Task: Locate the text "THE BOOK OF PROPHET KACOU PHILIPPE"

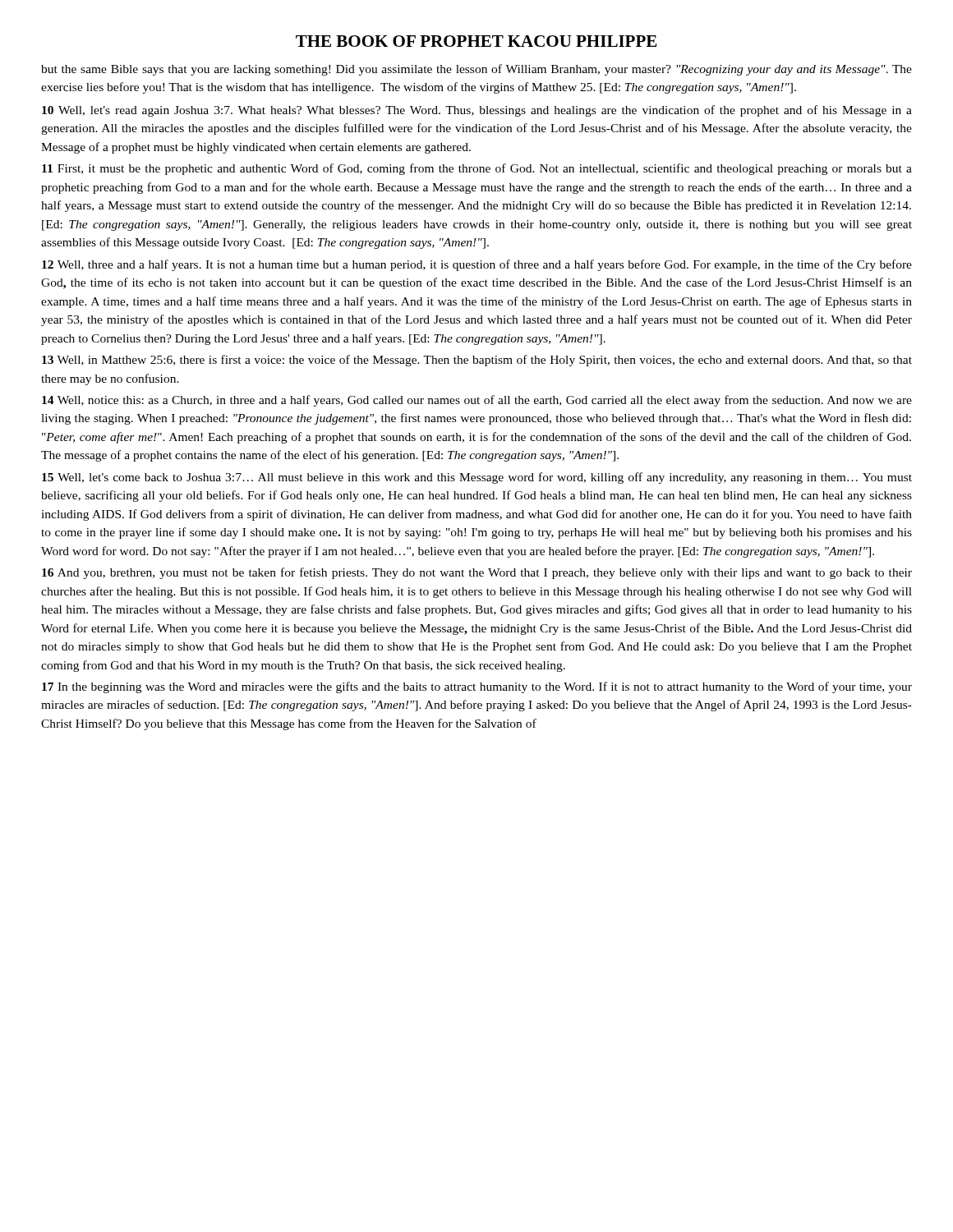Action: point(476,41)
